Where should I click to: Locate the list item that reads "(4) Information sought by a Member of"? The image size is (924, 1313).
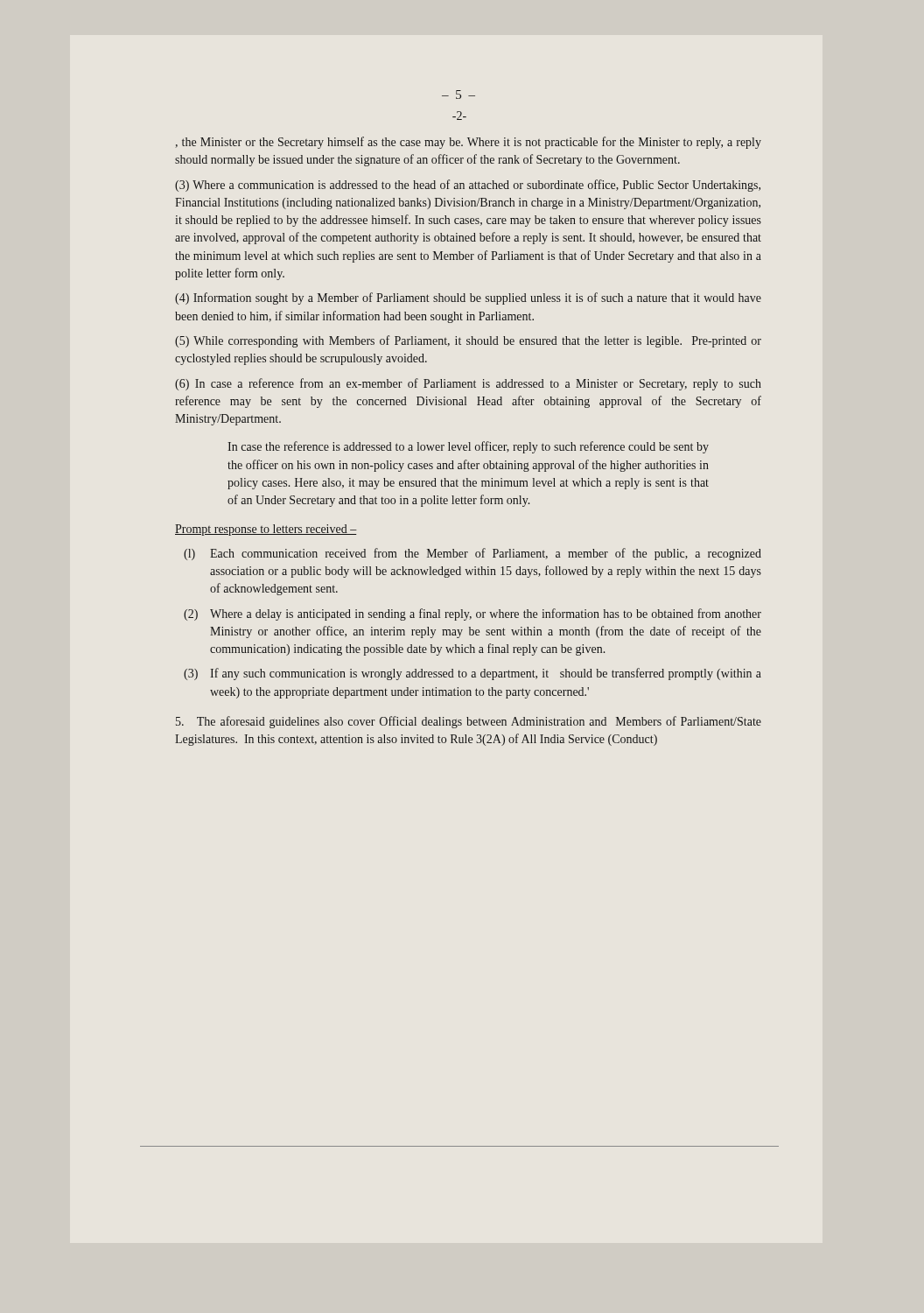click(x=468, y=308)
